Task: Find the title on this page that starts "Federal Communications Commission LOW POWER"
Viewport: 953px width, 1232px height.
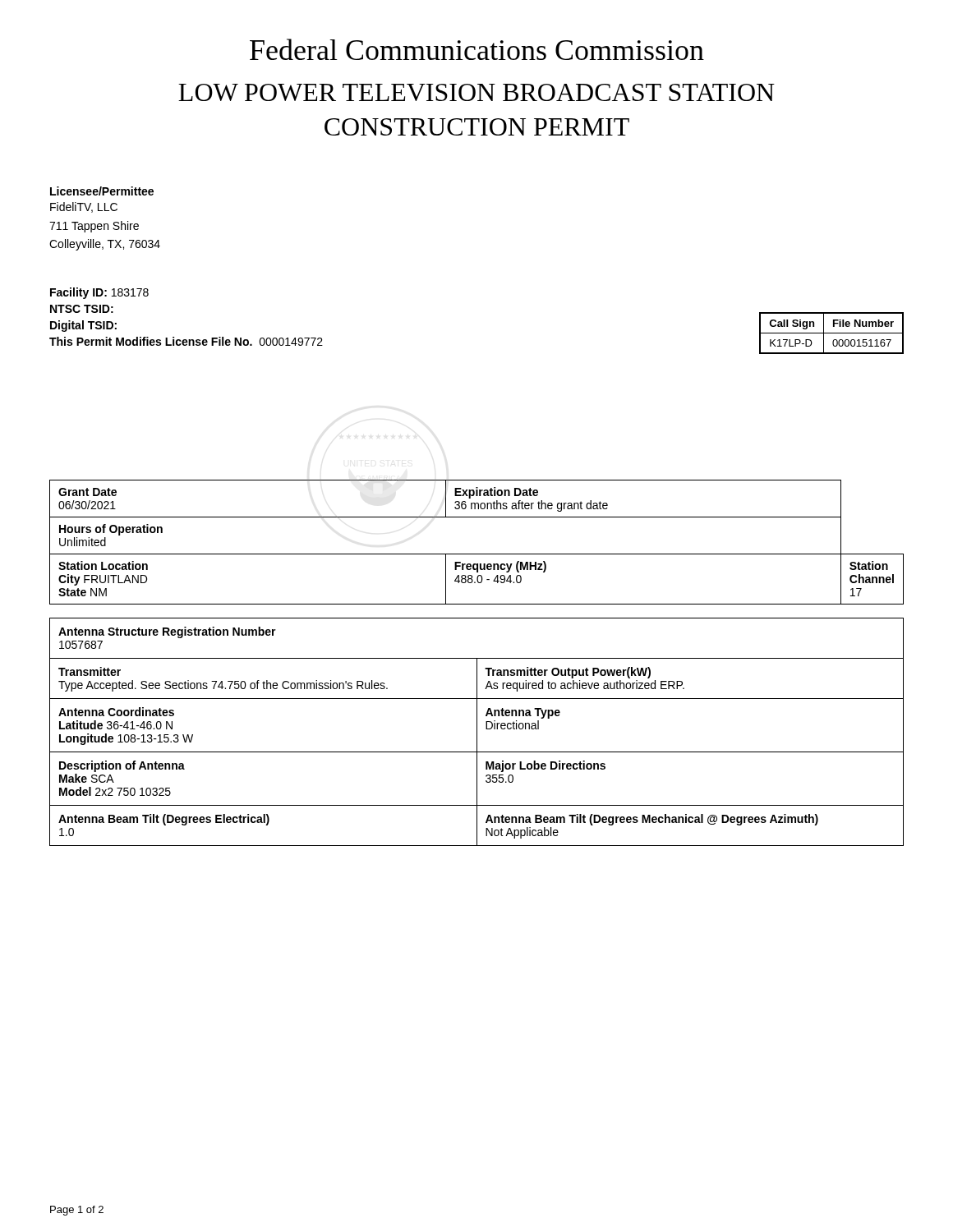Action: point(476,88)
